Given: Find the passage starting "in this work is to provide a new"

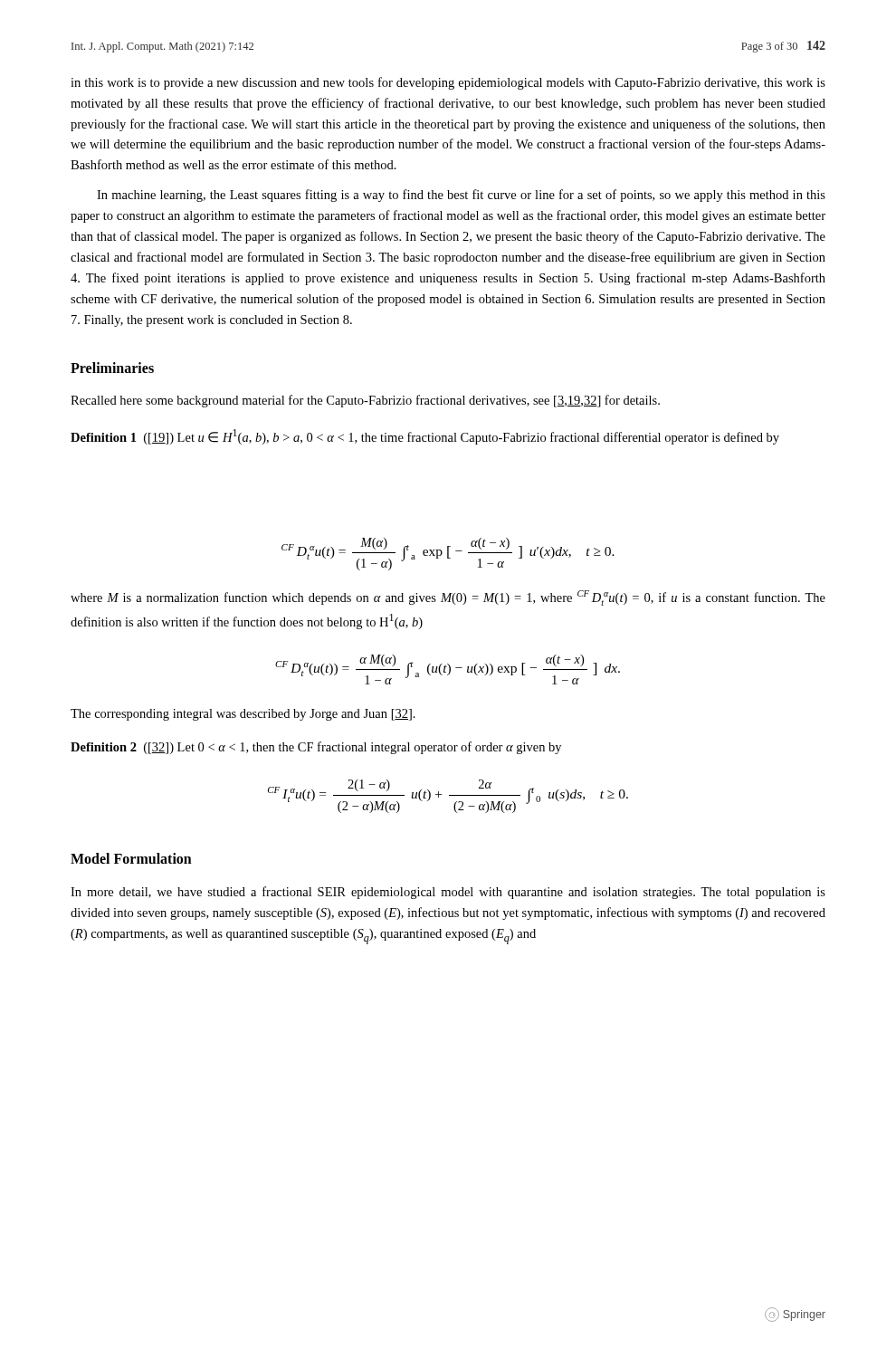Looking at the screenshot, I should tap(448, 124).
